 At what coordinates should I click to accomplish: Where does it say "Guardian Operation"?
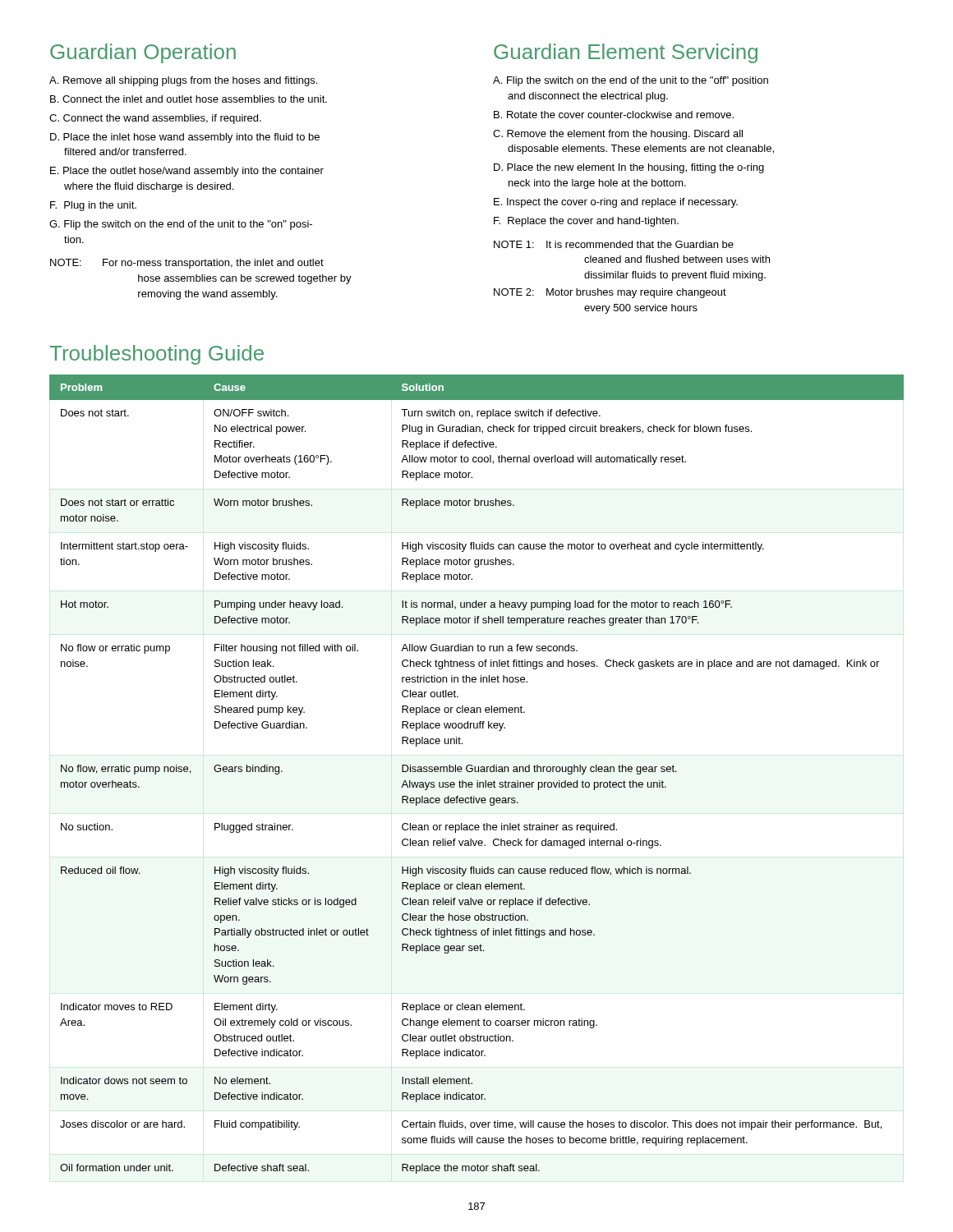(143, 53)
